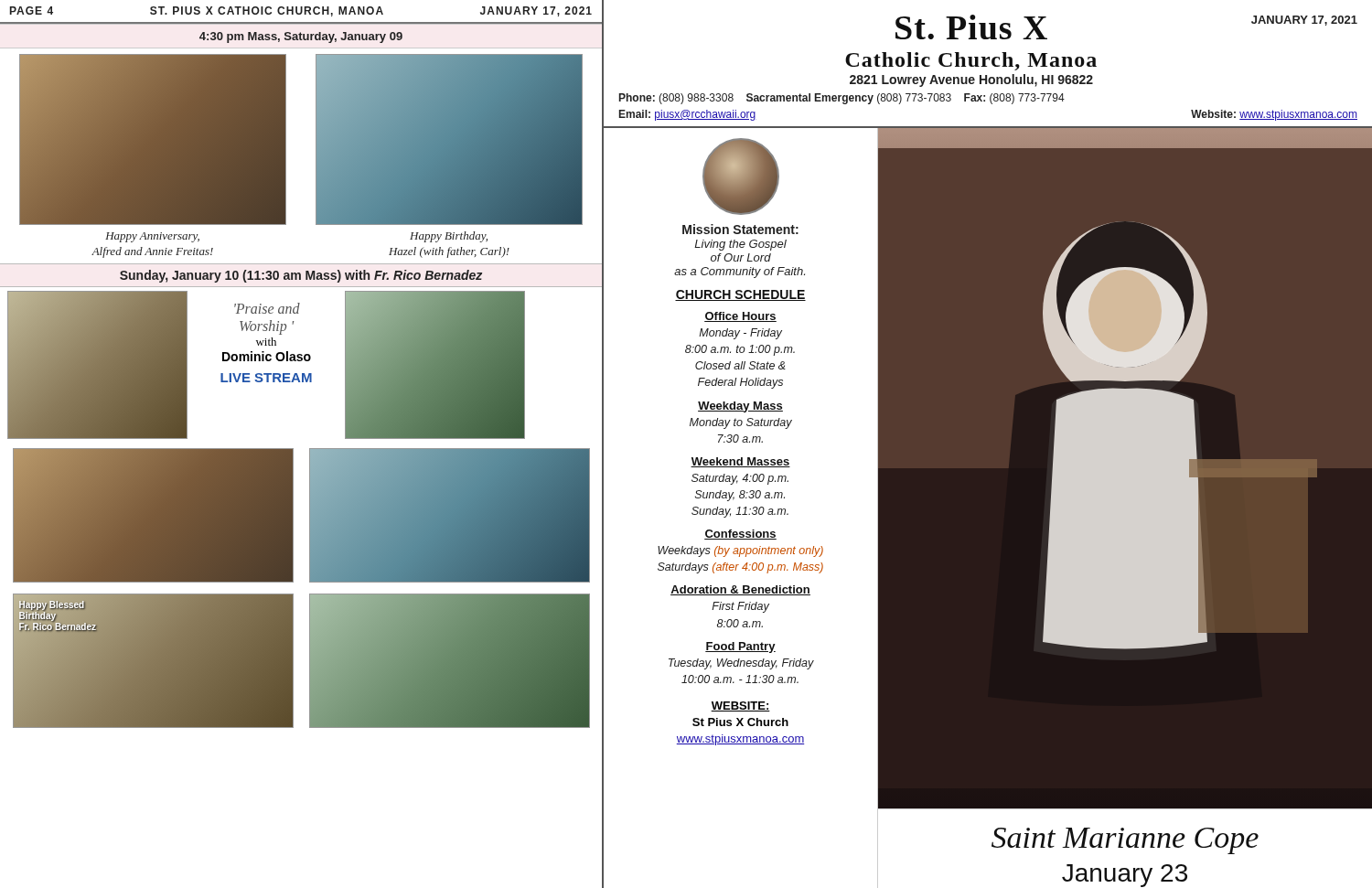Screen dimensions: 888x1372
Task: Click on the text block containing "'Praise andWorship ' with Dominic"
Action: click(266, 342)
